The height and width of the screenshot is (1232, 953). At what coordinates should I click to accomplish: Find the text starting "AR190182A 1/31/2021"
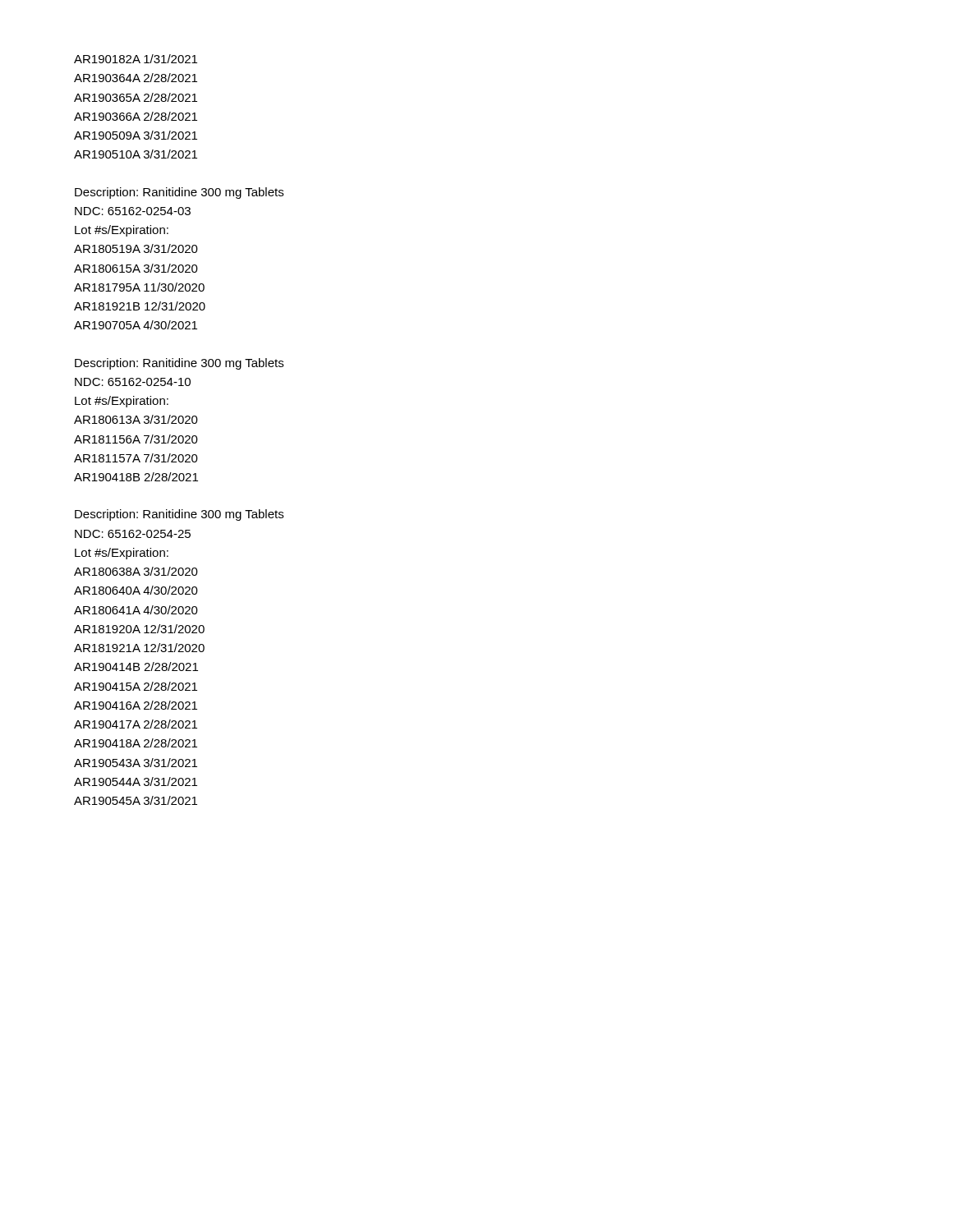[136, 59]
